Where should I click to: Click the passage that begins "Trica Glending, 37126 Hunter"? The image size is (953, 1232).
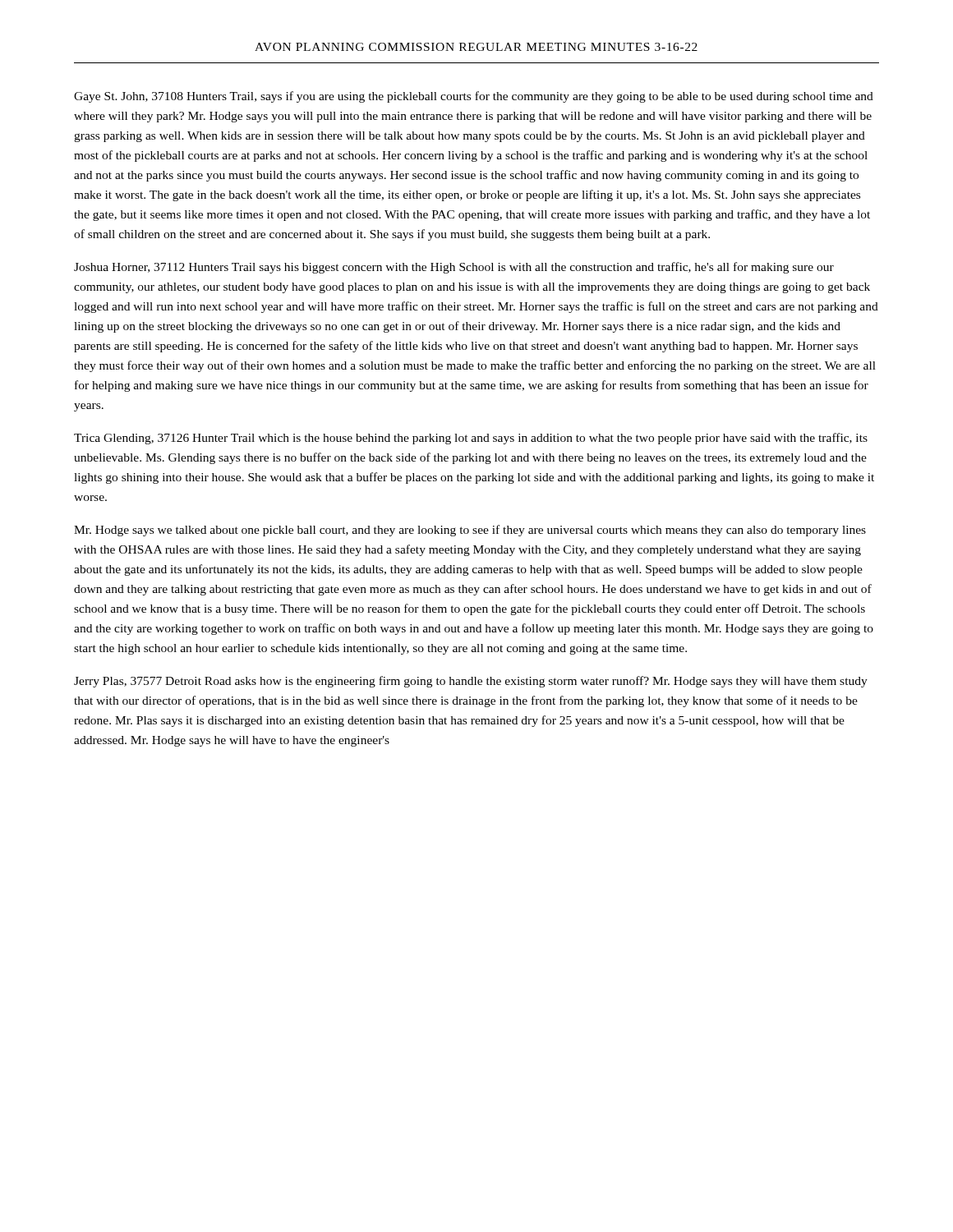[474, 467]
